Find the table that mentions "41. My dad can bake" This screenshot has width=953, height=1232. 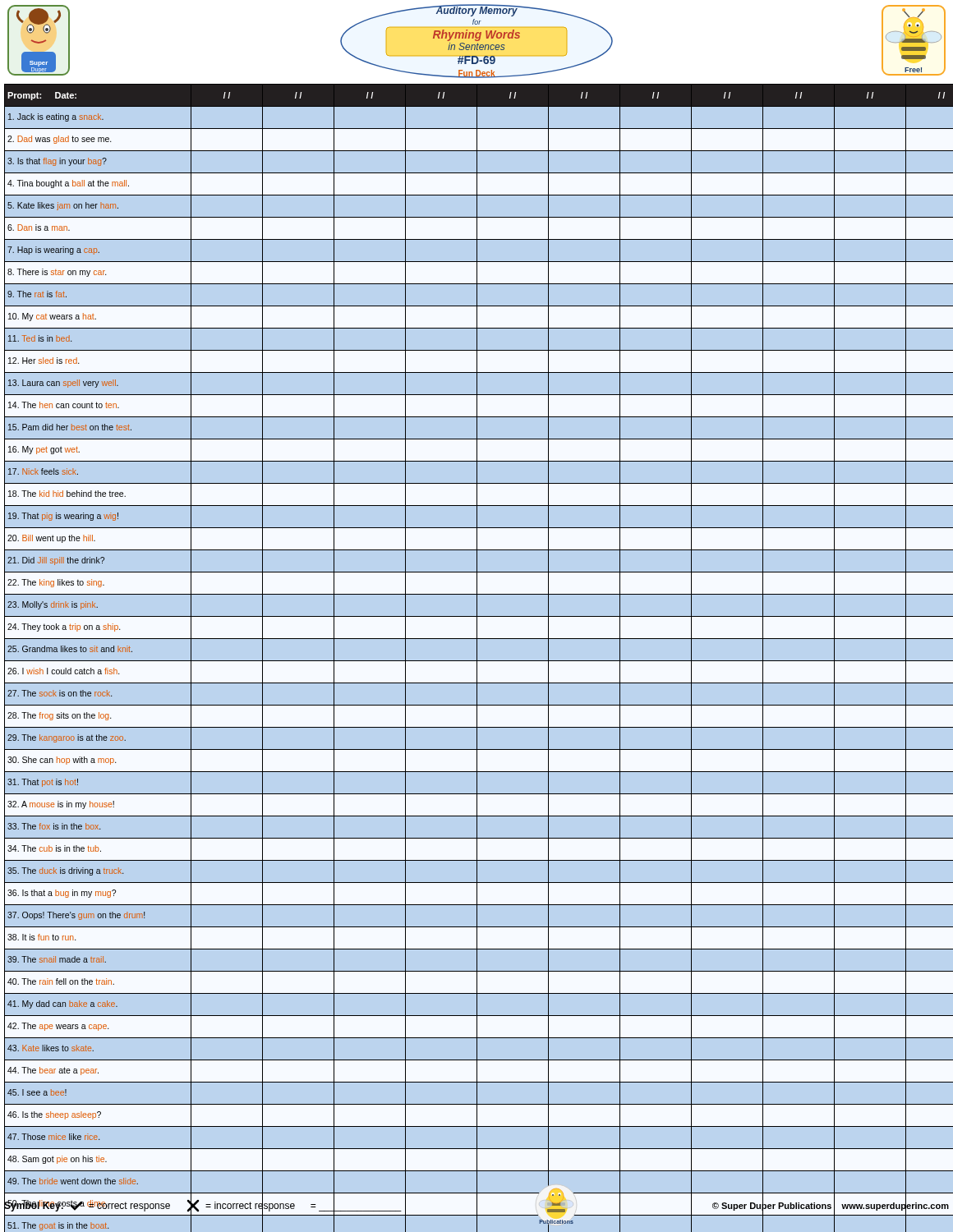[476, 658]
